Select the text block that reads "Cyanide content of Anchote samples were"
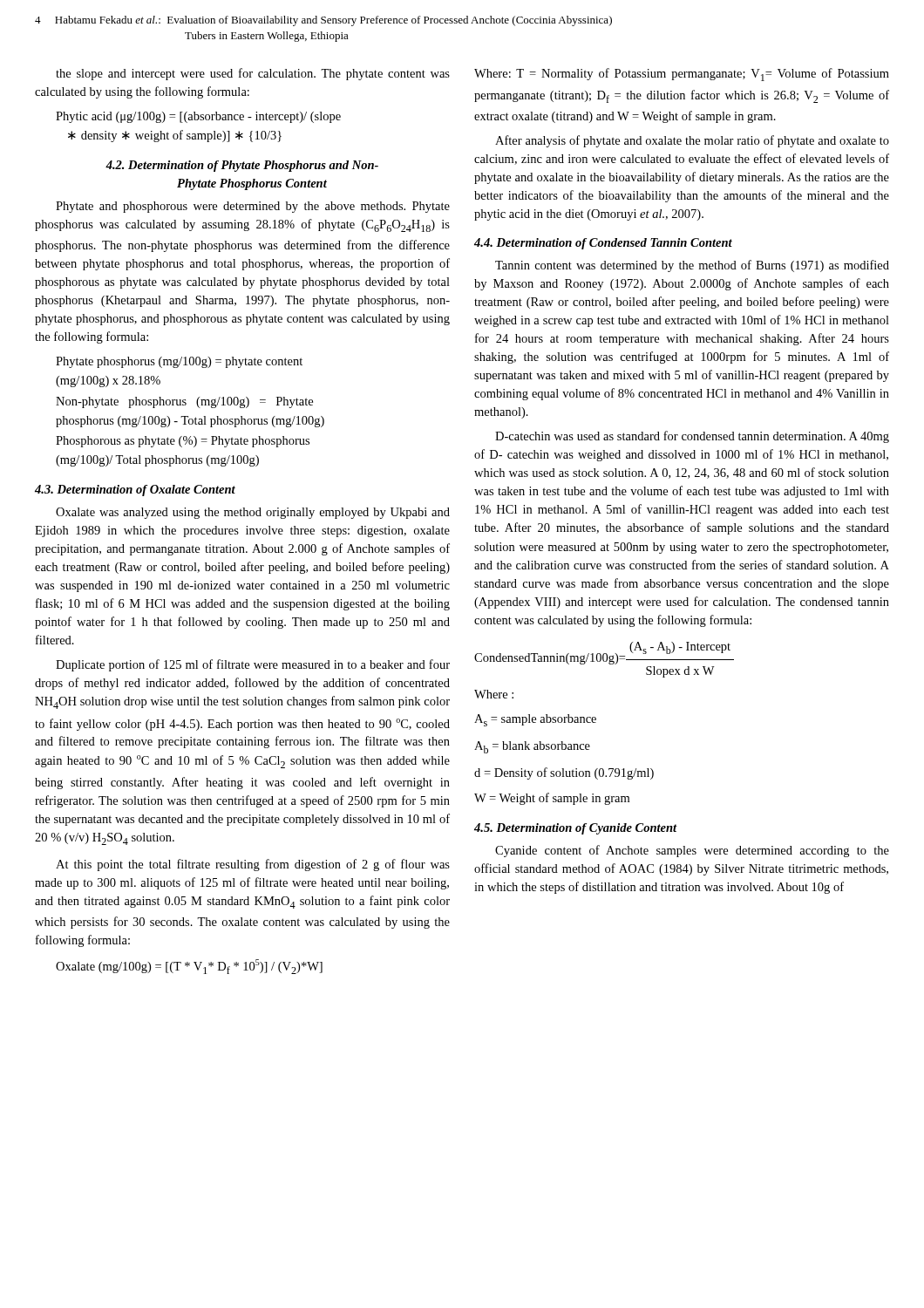The image size is (924, 1308). click(682, 869)
